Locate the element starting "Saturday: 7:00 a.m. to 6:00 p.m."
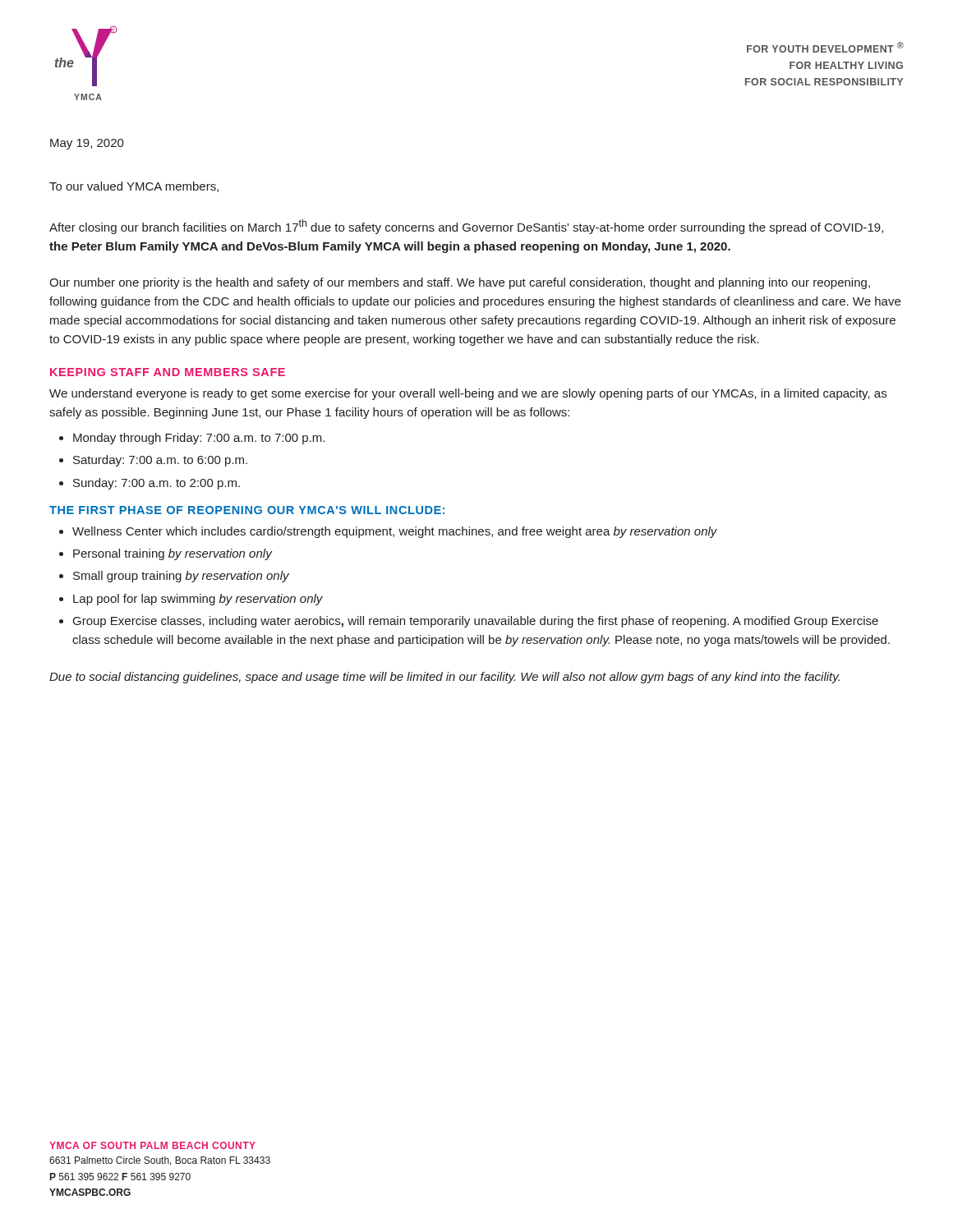Viewport: 953px width, 1232px height. coord(160,460)
